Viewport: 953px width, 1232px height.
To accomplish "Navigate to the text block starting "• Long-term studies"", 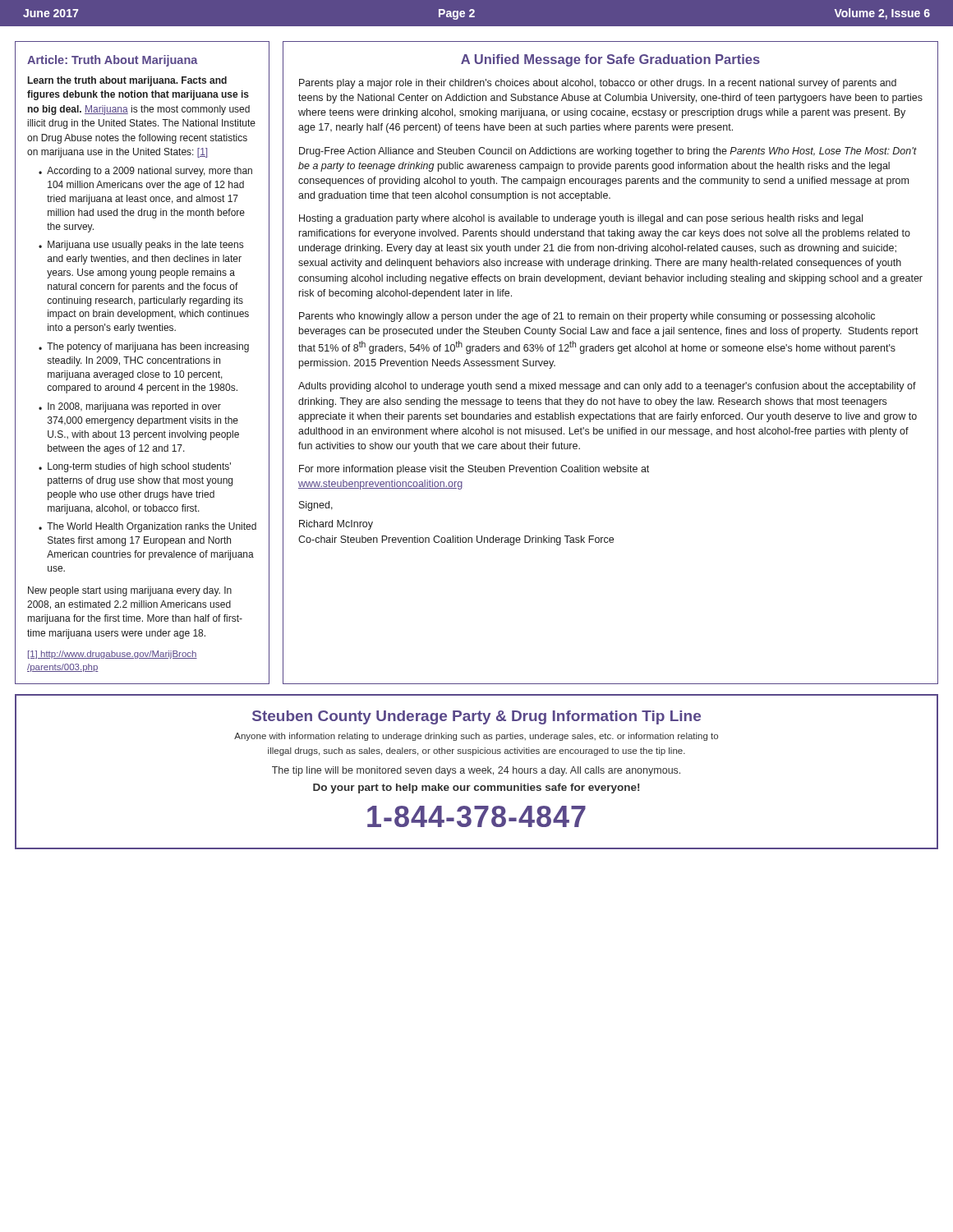I will coord(148,488).
